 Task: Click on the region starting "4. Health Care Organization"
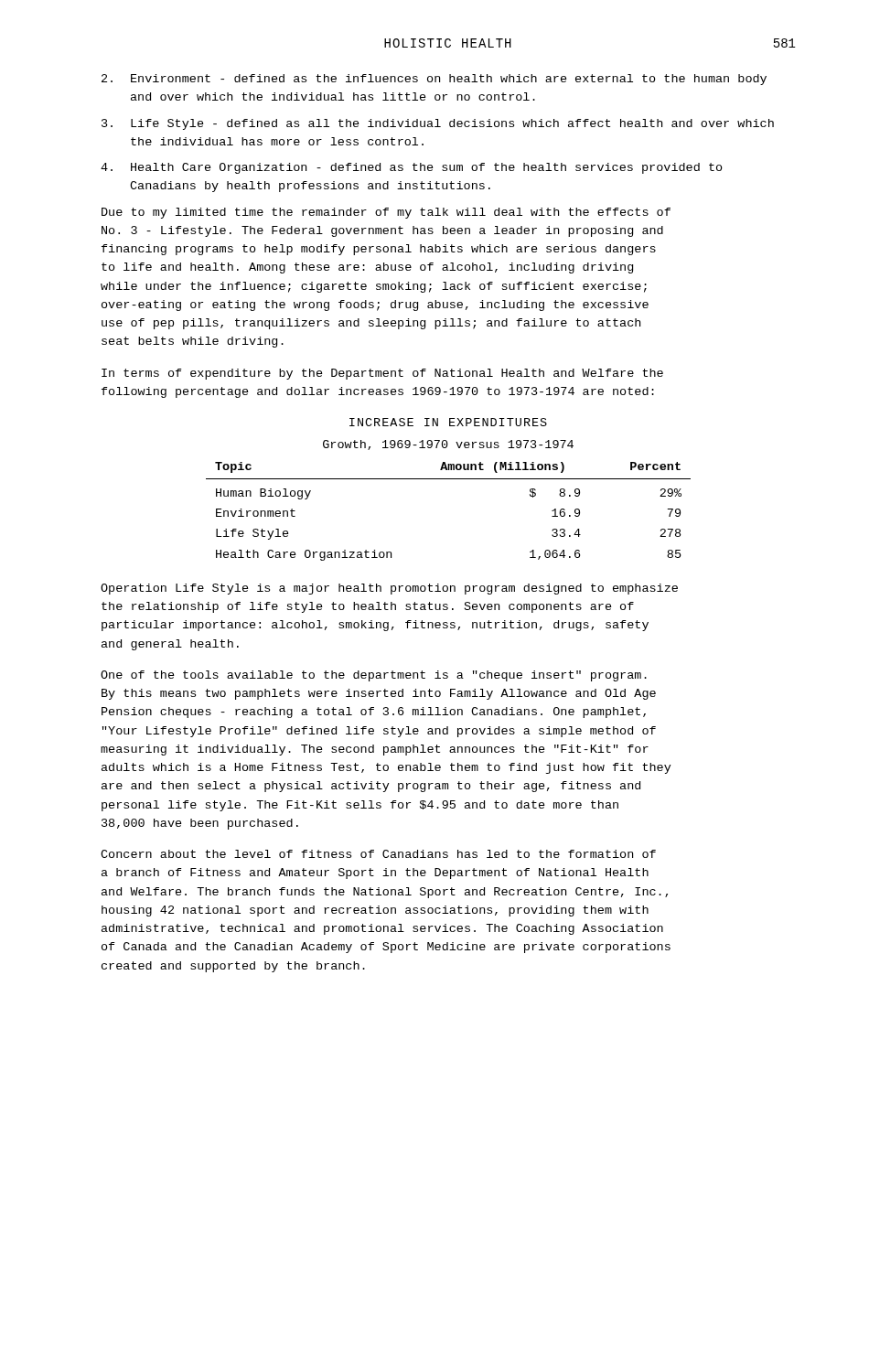pos(448,178)
